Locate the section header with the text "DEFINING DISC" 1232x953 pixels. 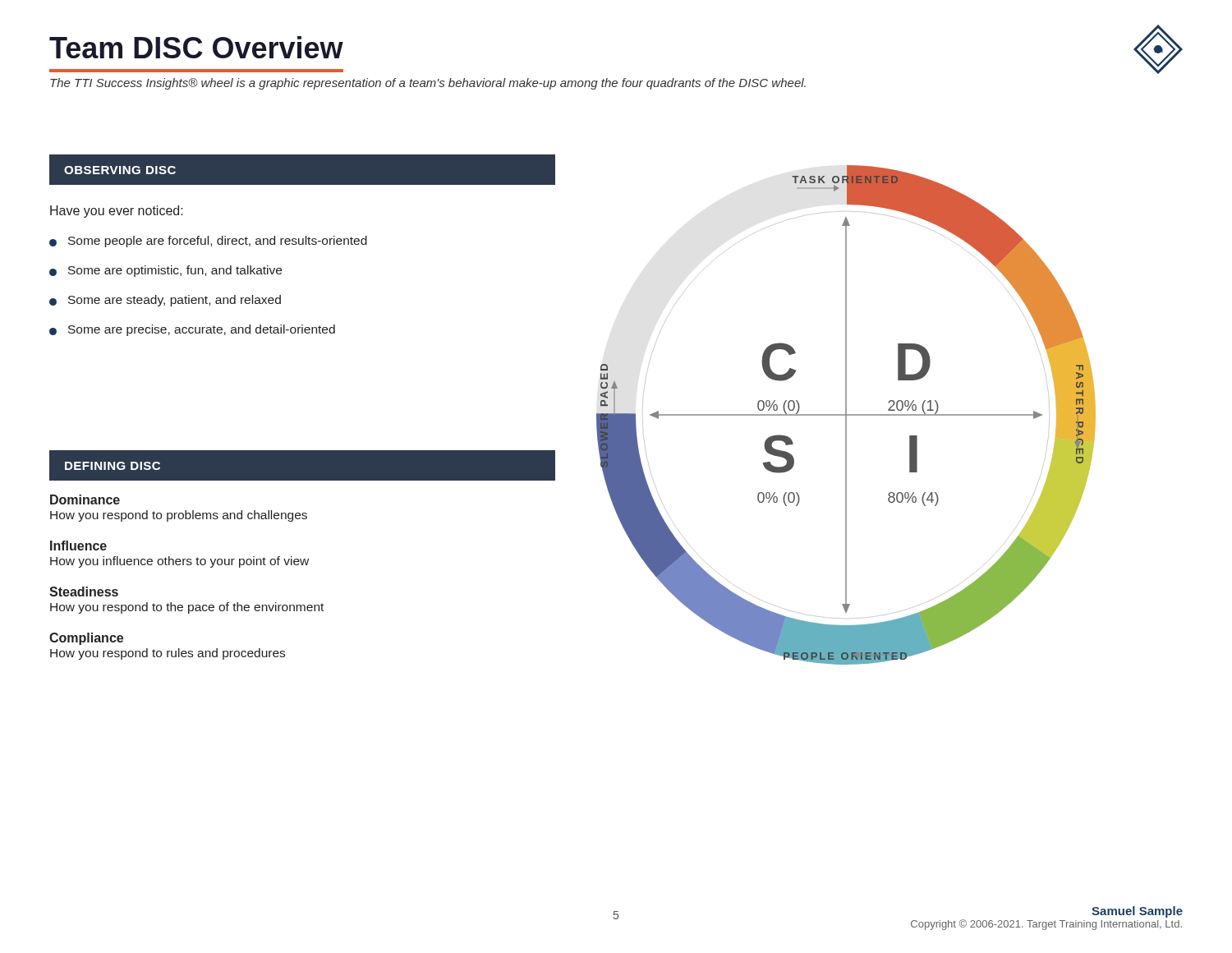(113, 465)
